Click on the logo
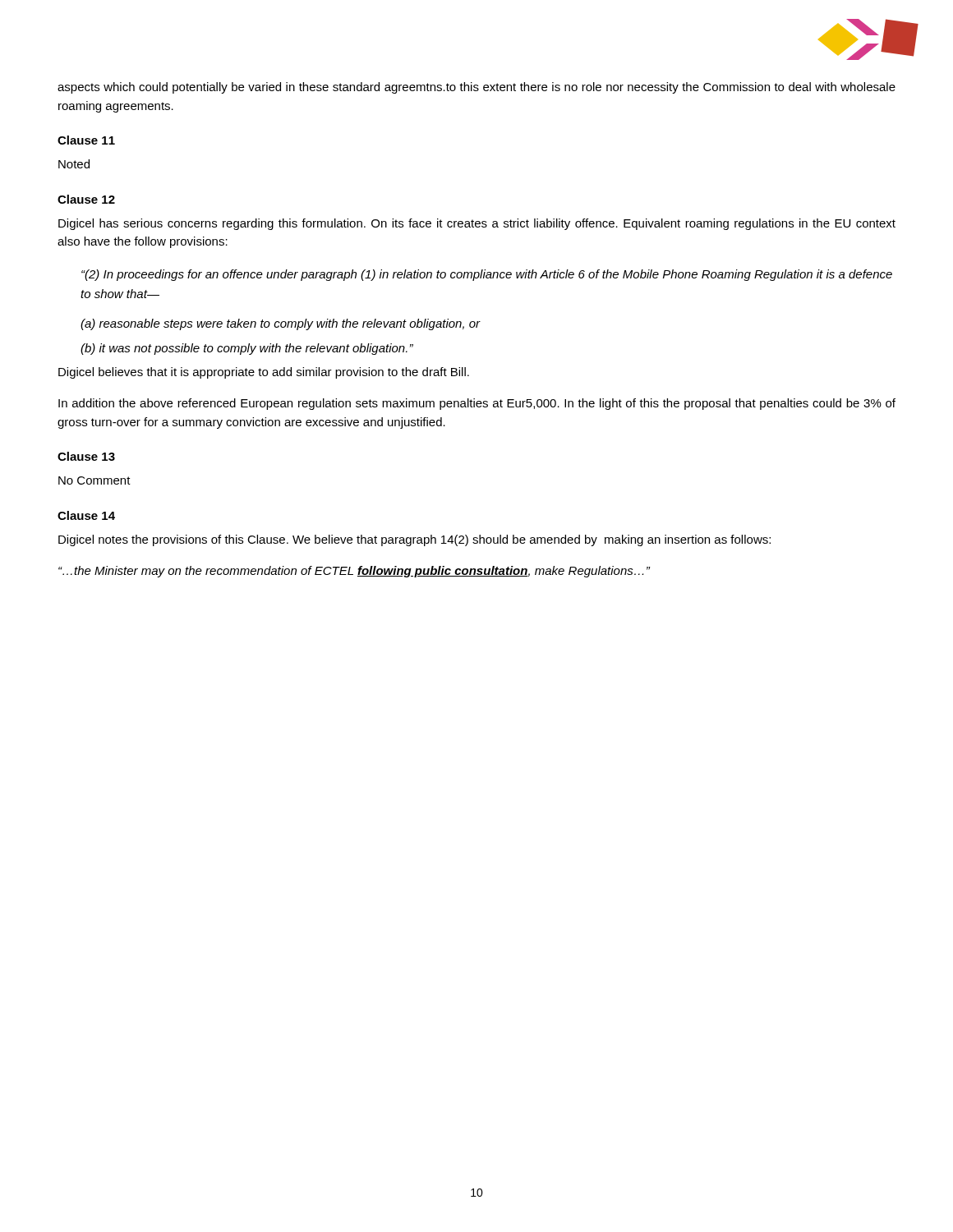953x1232 pixels. pyautogui.click(x=871, y=44)
